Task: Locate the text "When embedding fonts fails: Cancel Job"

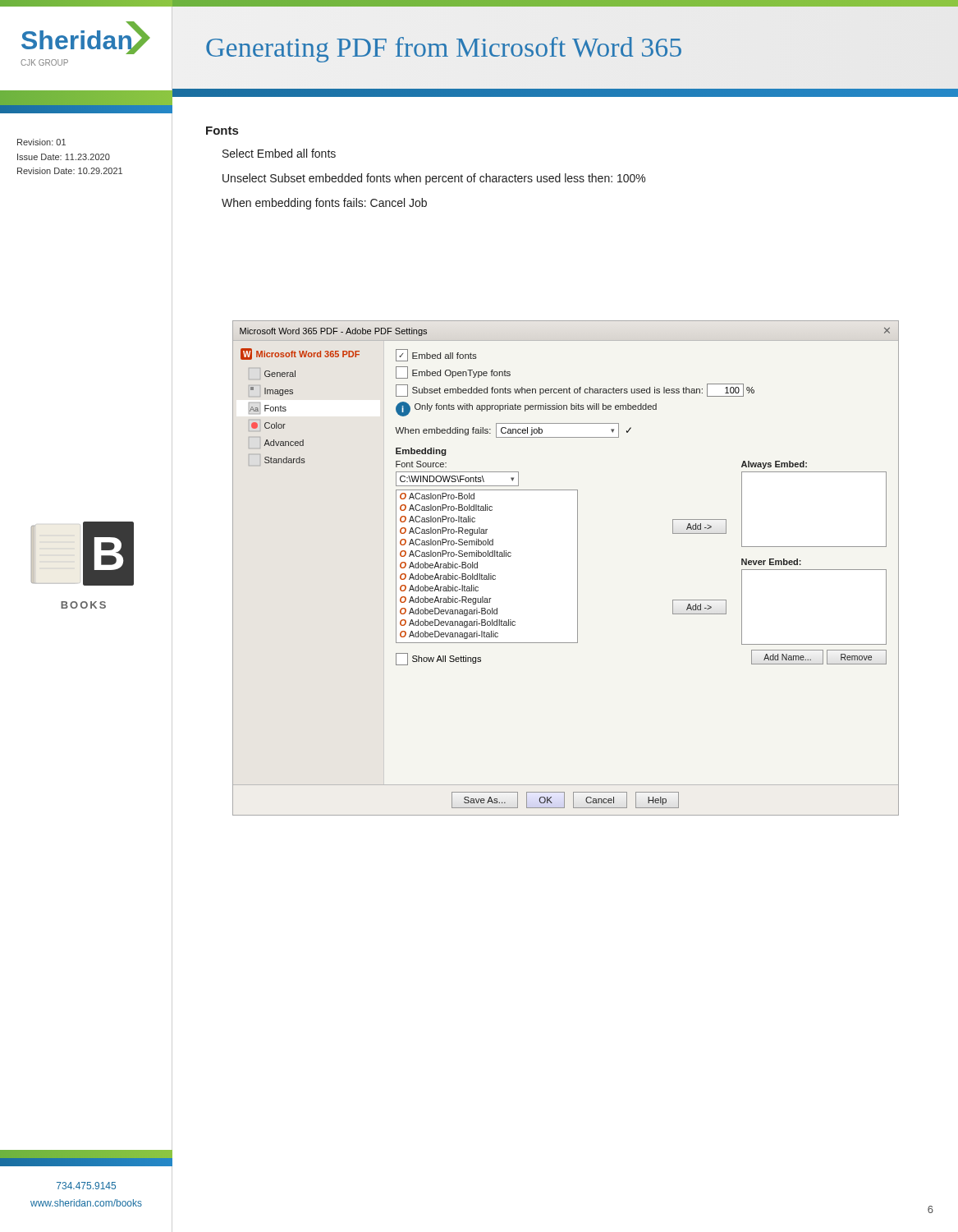Action: point(325,203)
